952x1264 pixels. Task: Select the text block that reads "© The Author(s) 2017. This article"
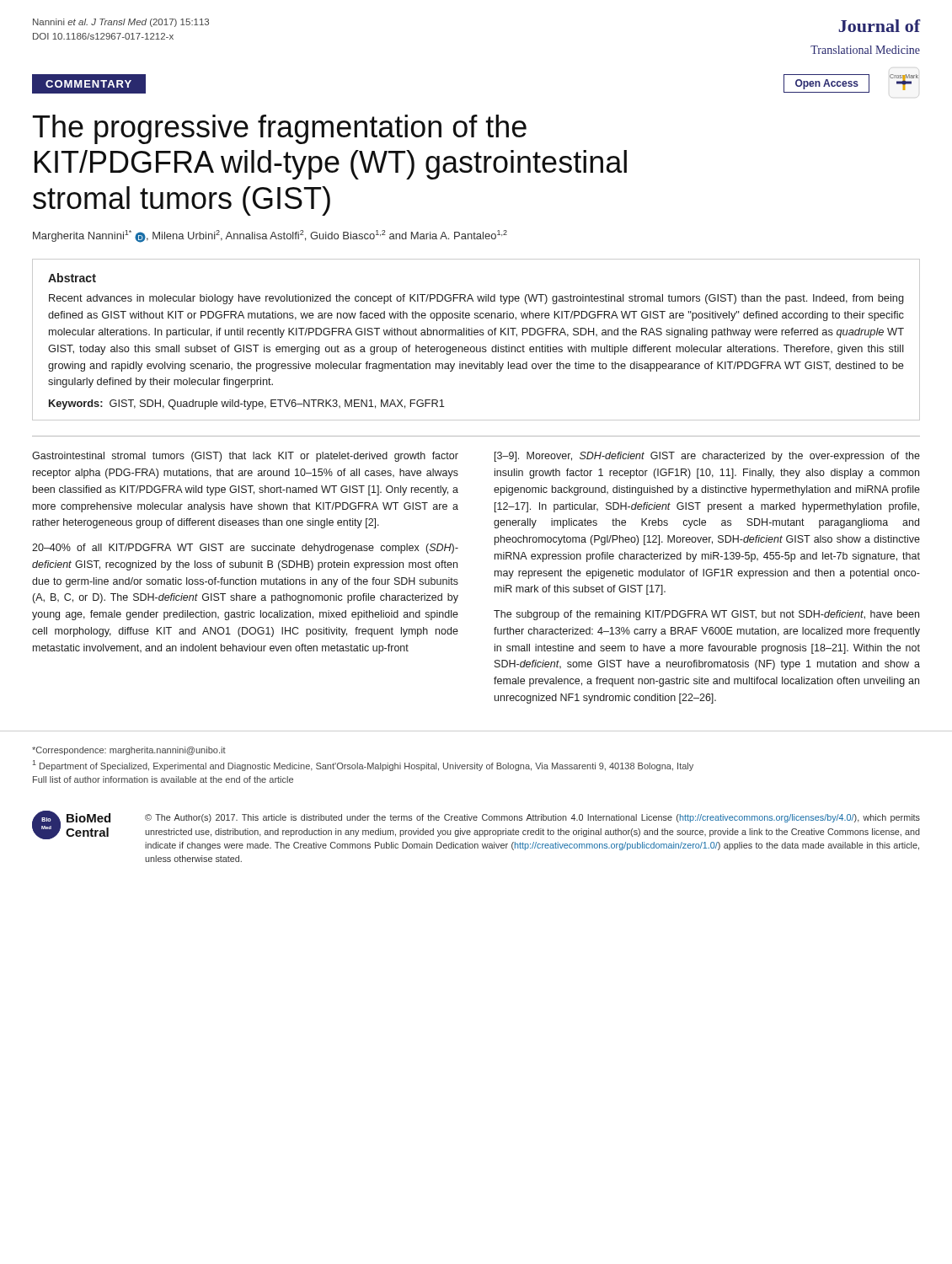click(532, 838)
